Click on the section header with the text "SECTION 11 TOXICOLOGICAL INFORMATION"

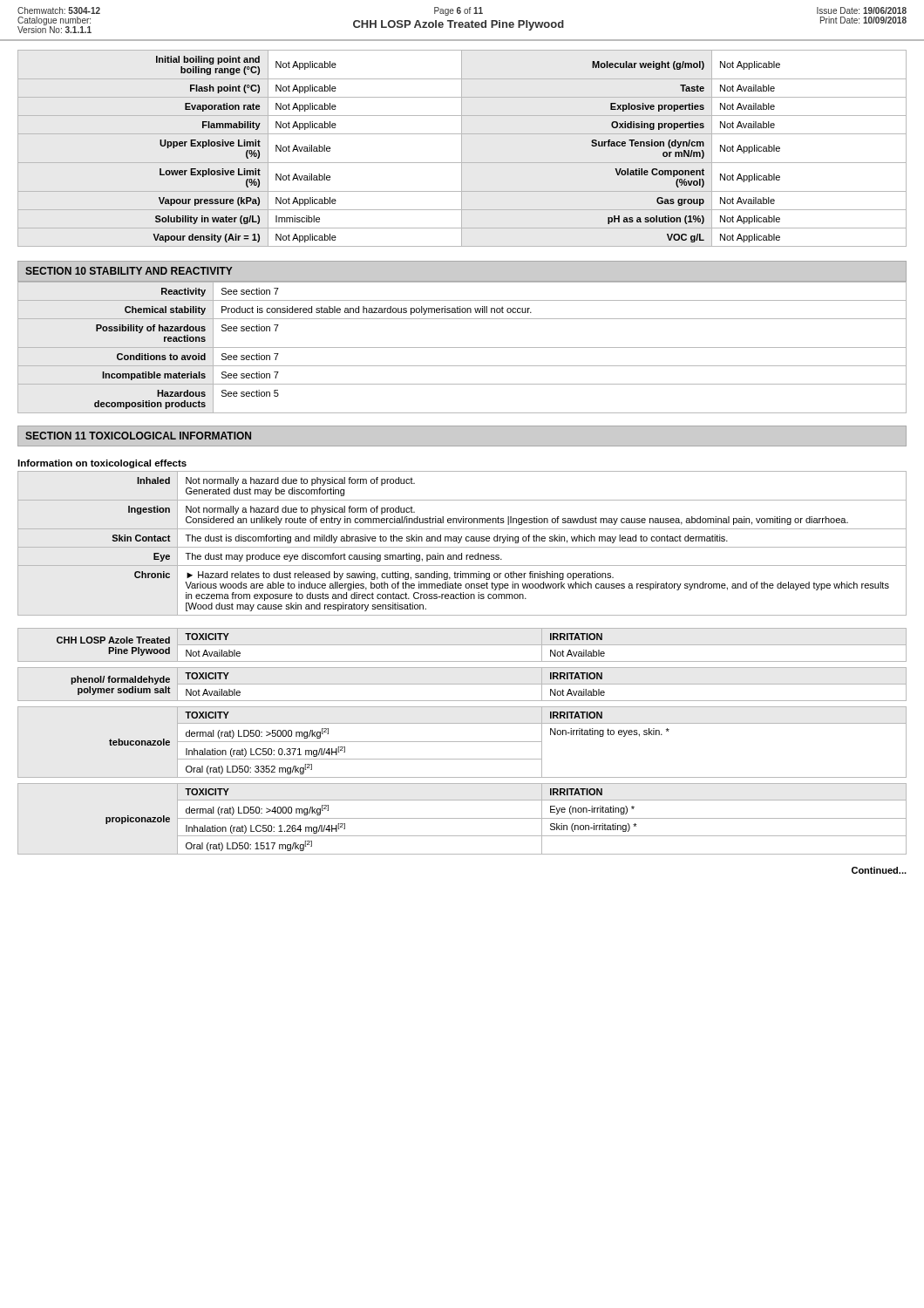pos(139,436)
